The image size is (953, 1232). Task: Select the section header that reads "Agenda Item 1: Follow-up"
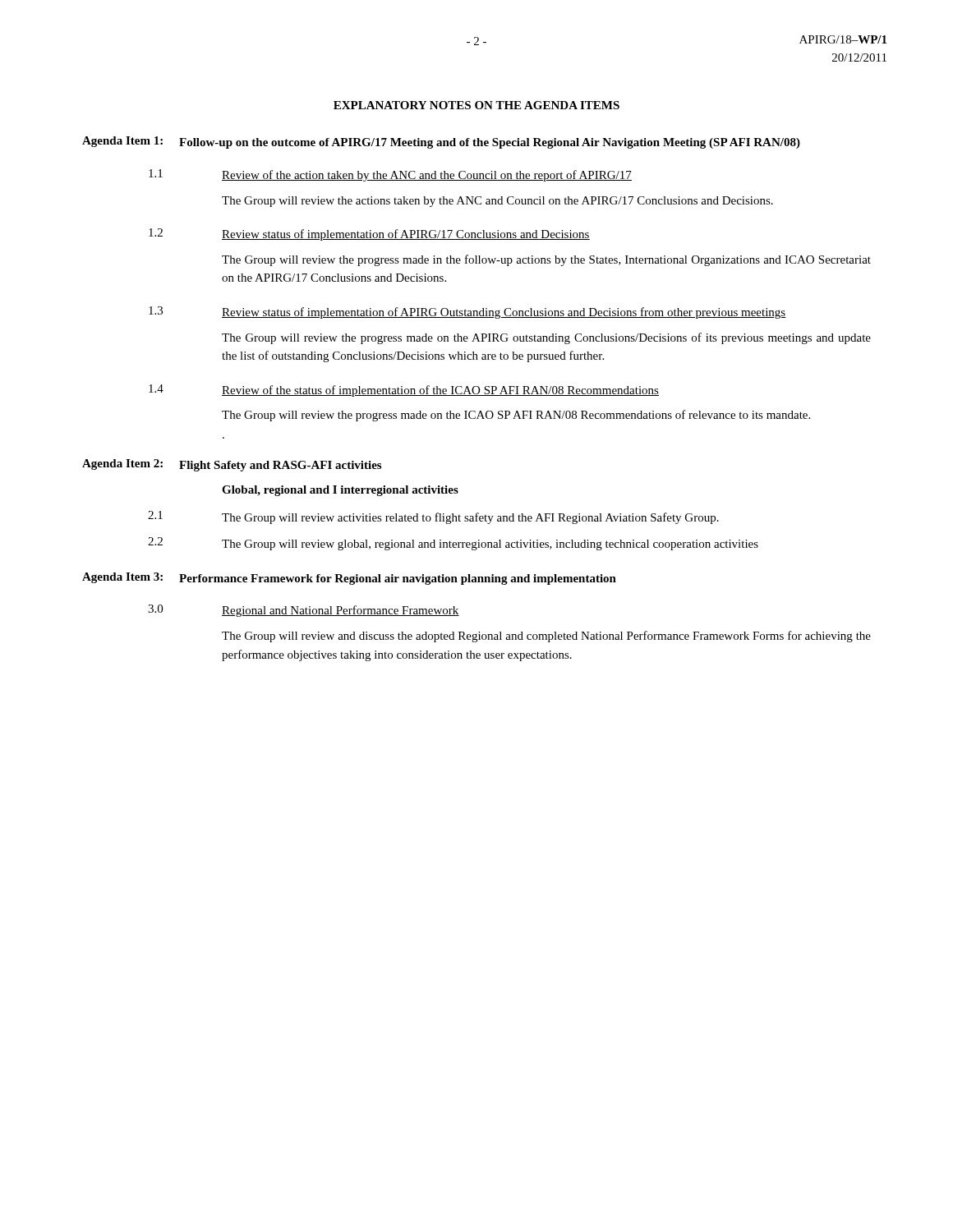pyautogui.click(x=441, y=143)
